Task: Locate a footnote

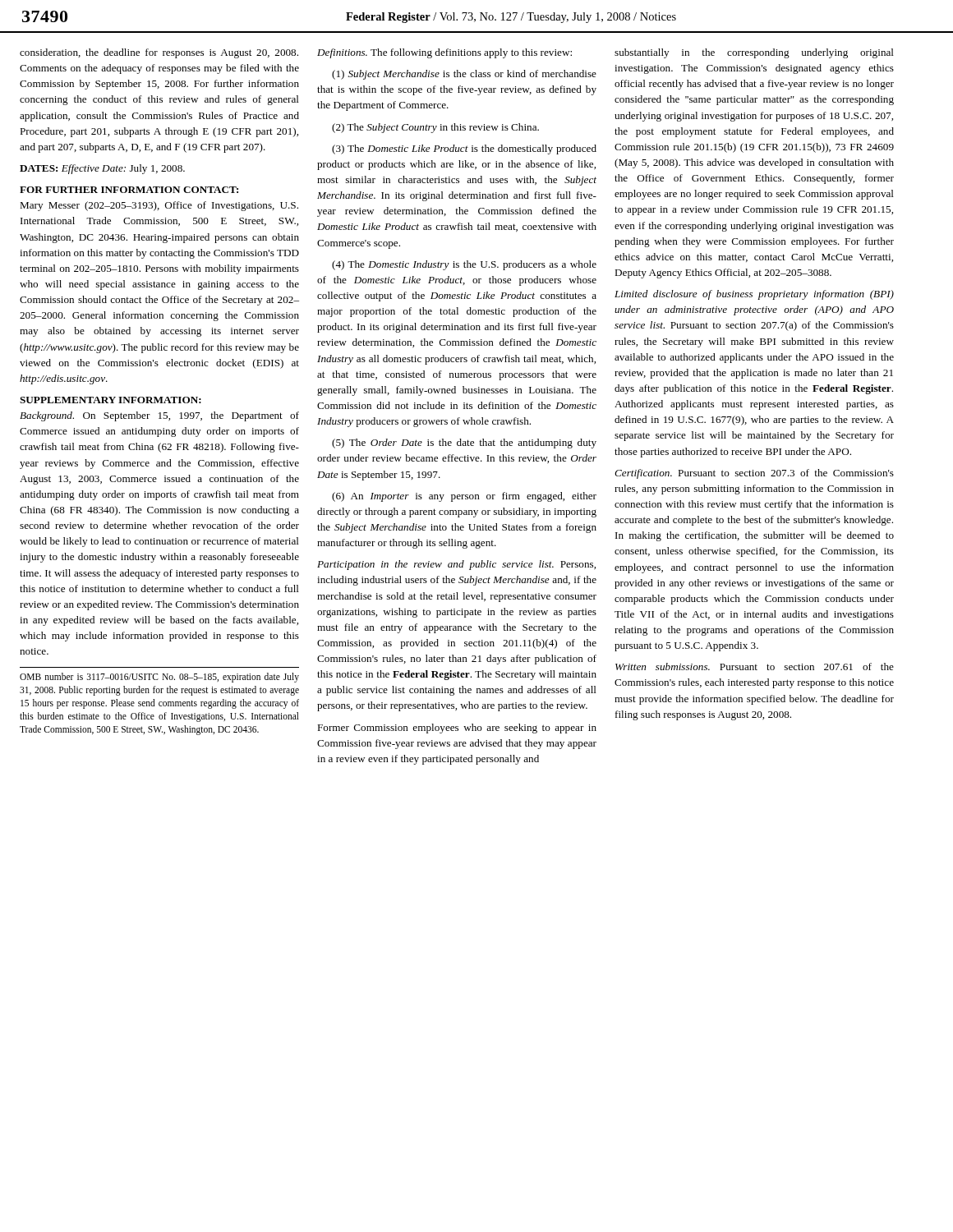Action: pyautogui.click(x=159, y=704)
